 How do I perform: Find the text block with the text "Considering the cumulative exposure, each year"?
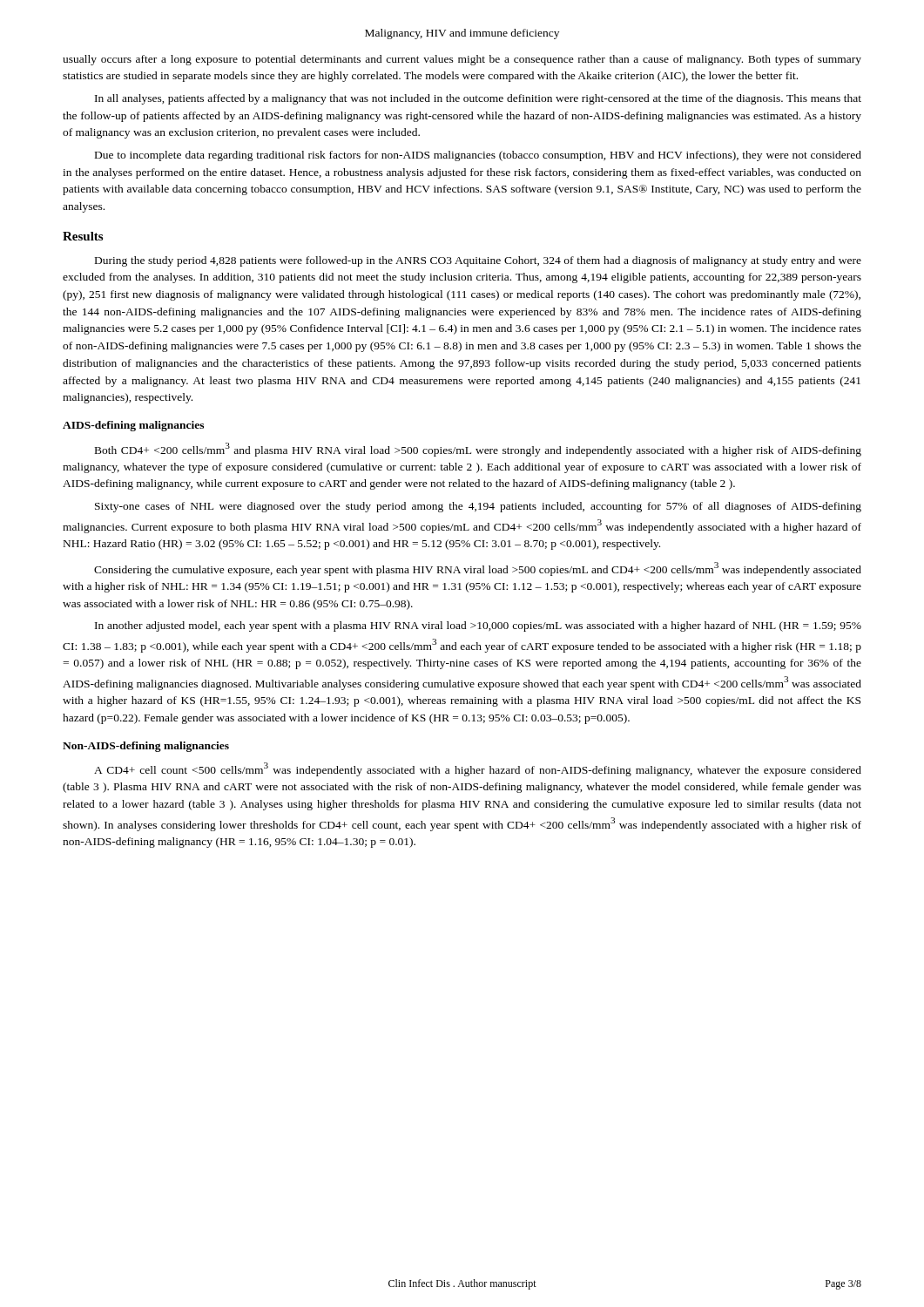pos(462,585)
